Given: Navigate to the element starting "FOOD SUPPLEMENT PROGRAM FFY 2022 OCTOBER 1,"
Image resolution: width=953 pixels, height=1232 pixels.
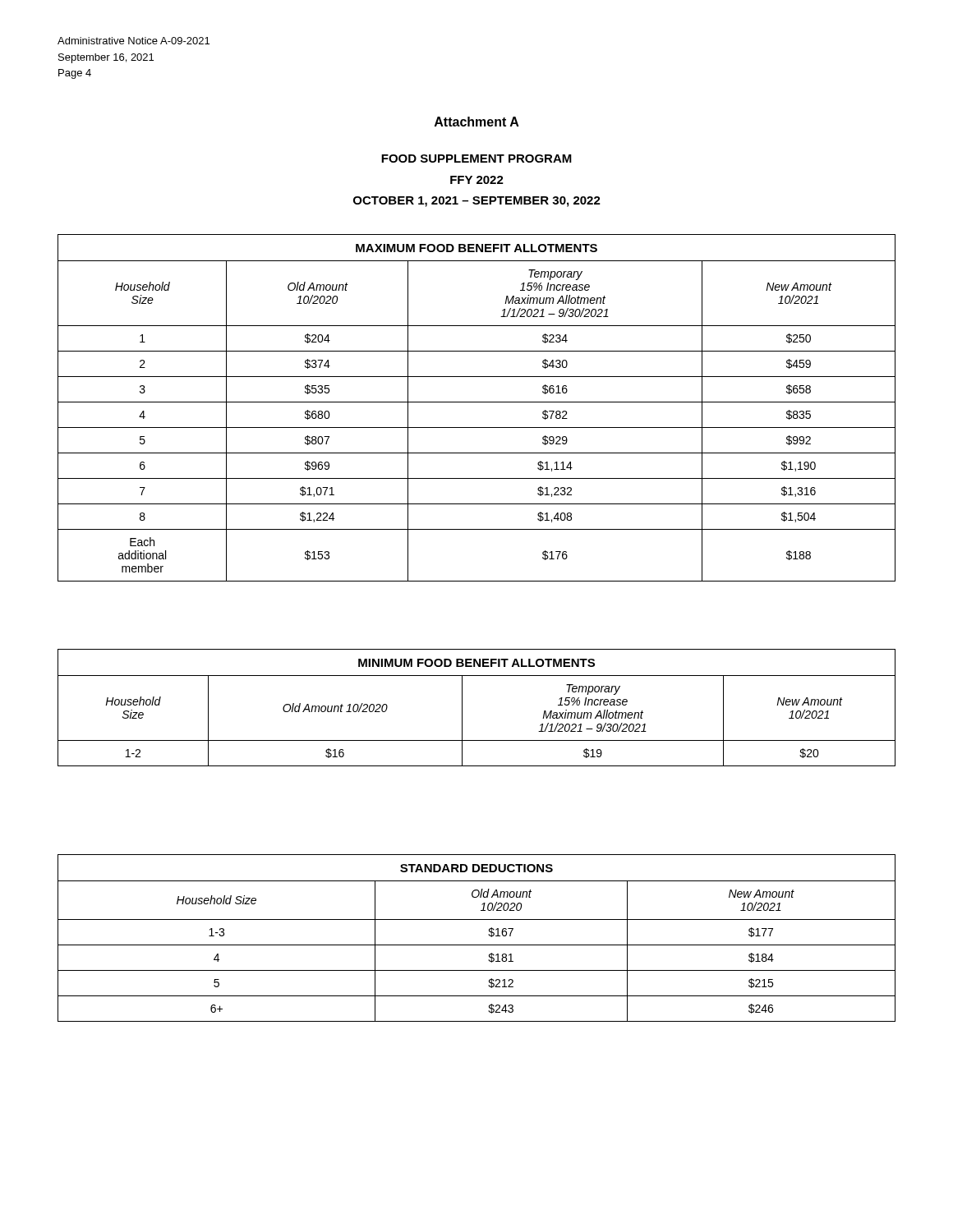Looking at the screenshot, I should coord(476,179).
